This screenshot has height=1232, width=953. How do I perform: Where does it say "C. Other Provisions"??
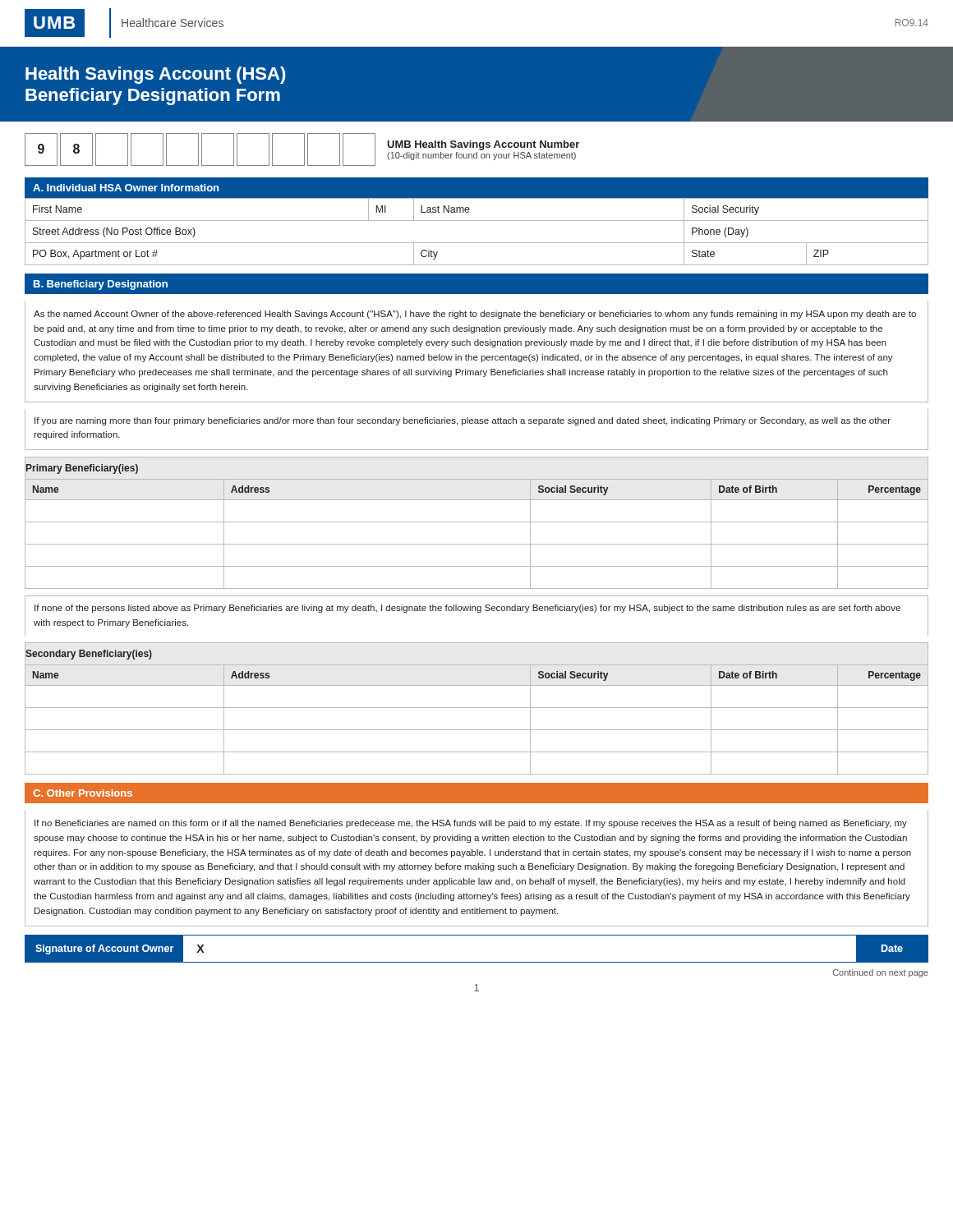[x=83, y=793]
